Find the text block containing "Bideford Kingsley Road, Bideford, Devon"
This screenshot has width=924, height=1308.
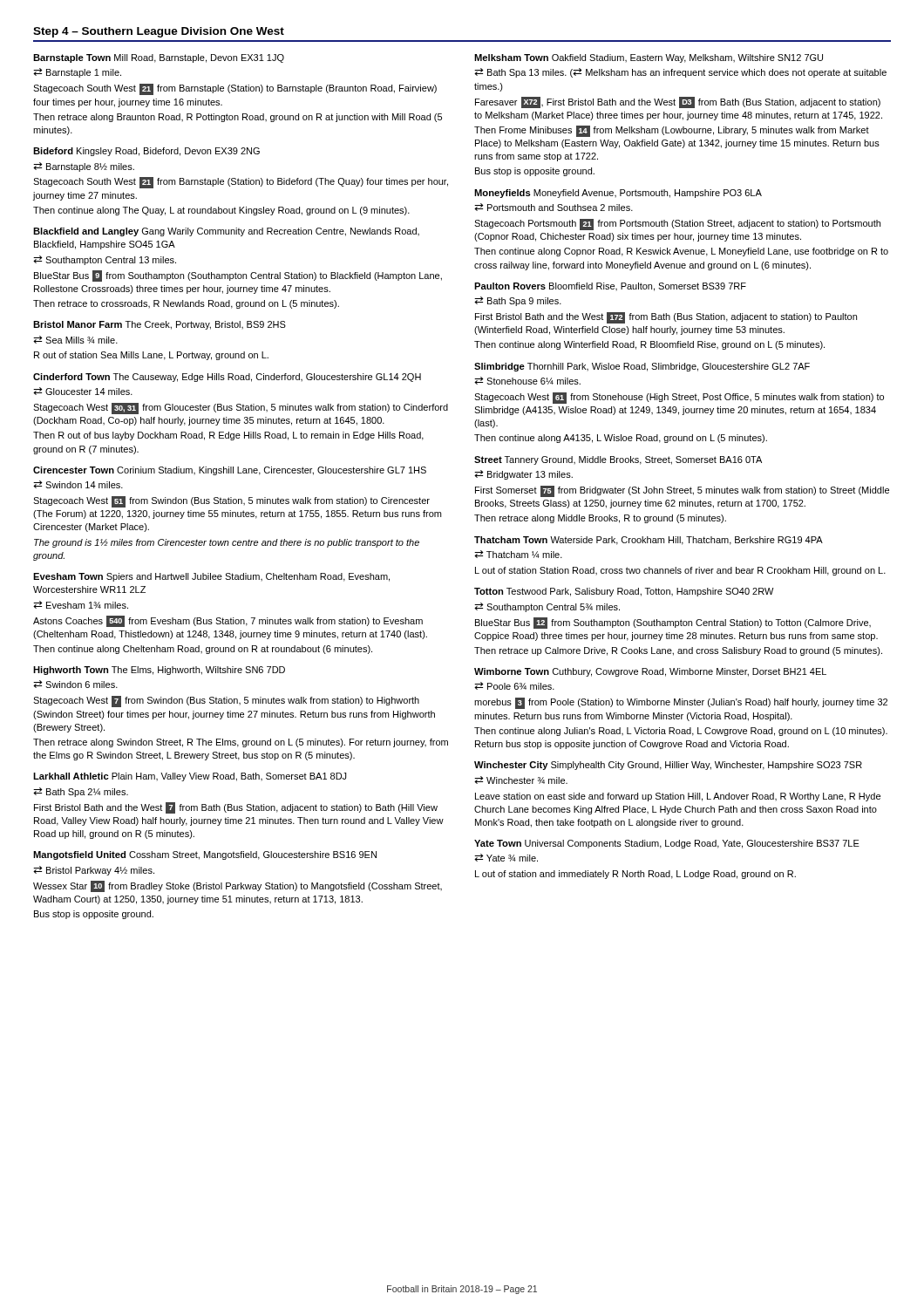click(241, 181)
